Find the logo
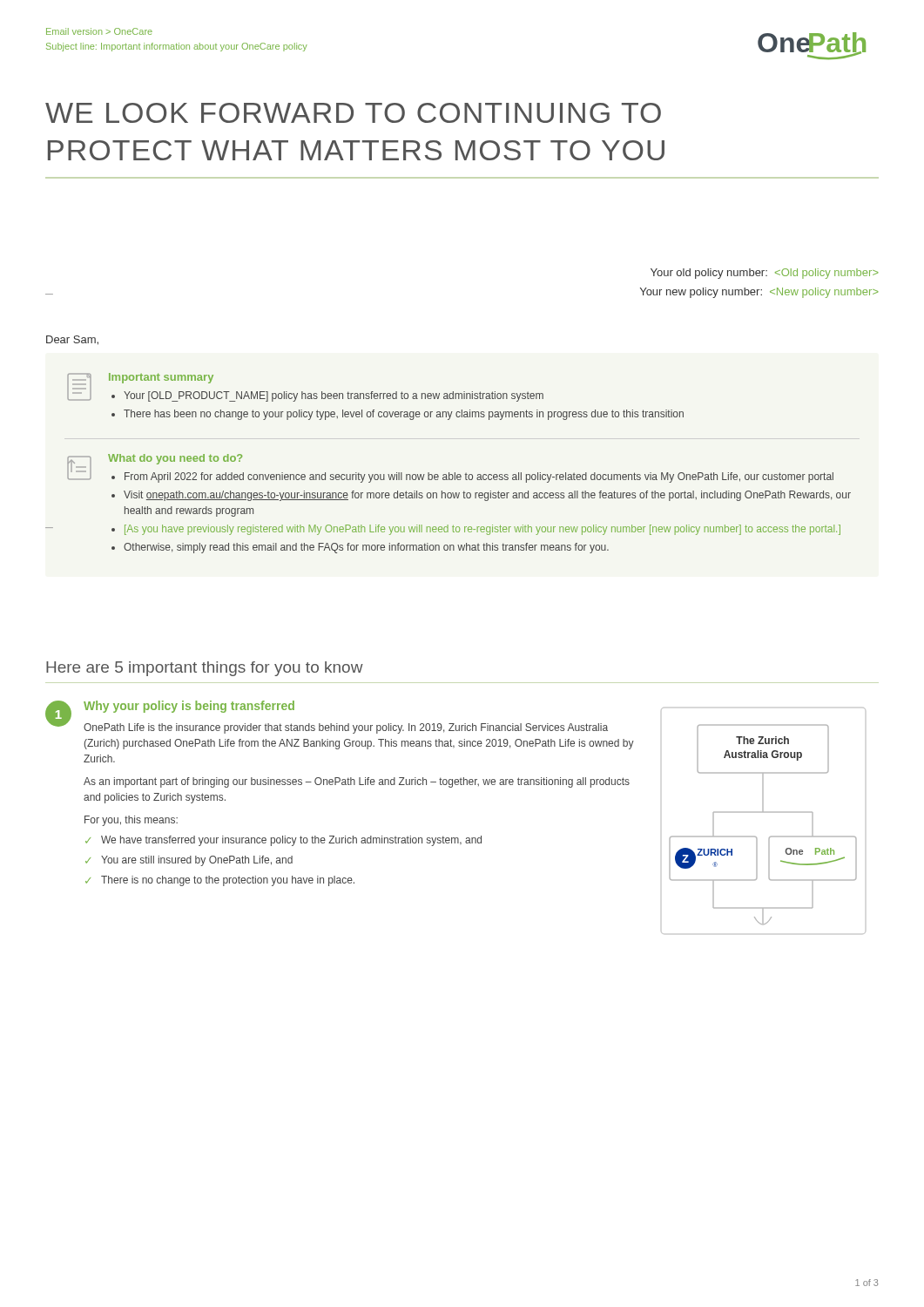 tap(818, 41)
